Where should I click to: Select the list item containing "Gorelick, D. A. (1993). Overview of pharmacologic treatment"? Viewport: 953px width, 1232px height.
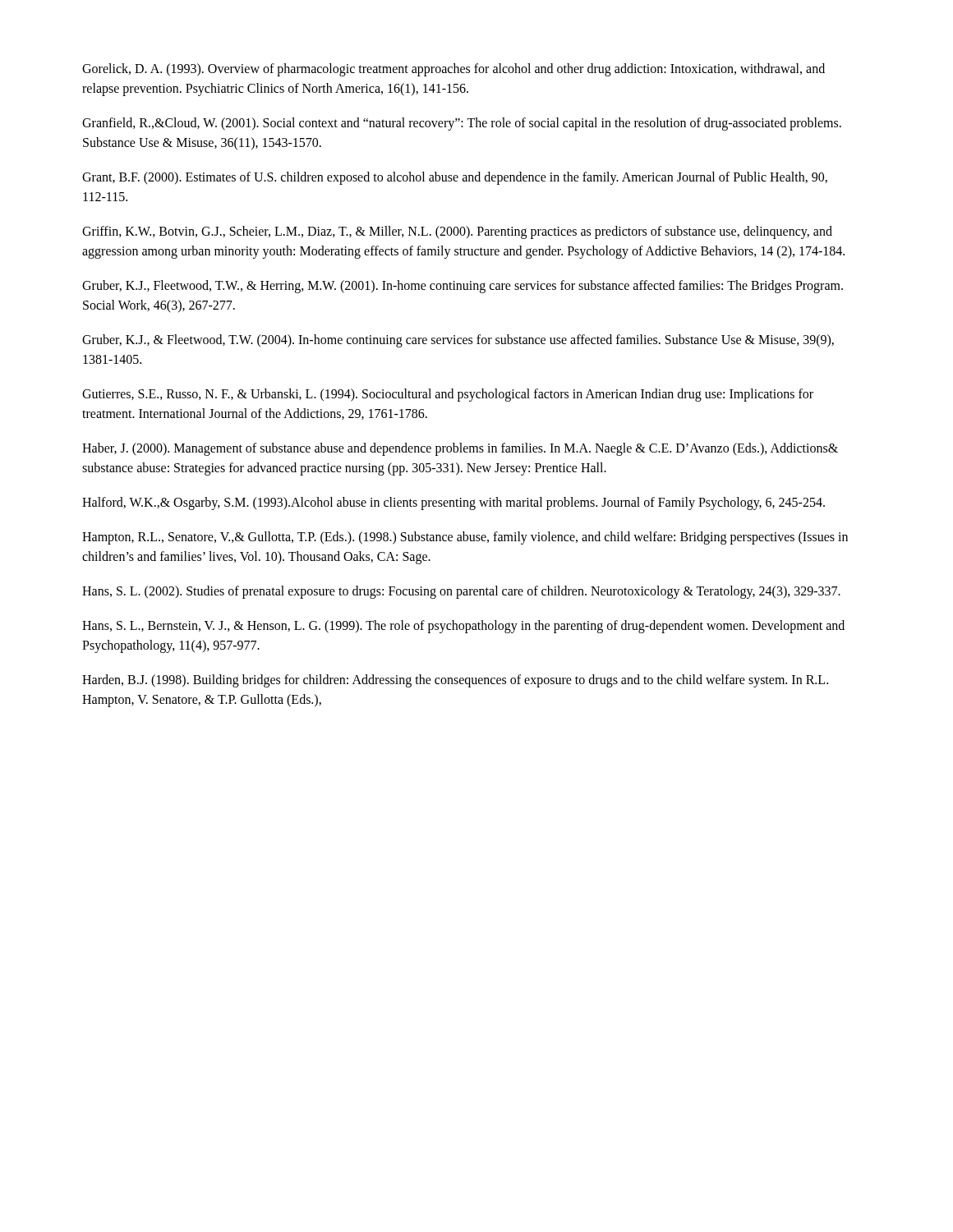pos(454,78)
